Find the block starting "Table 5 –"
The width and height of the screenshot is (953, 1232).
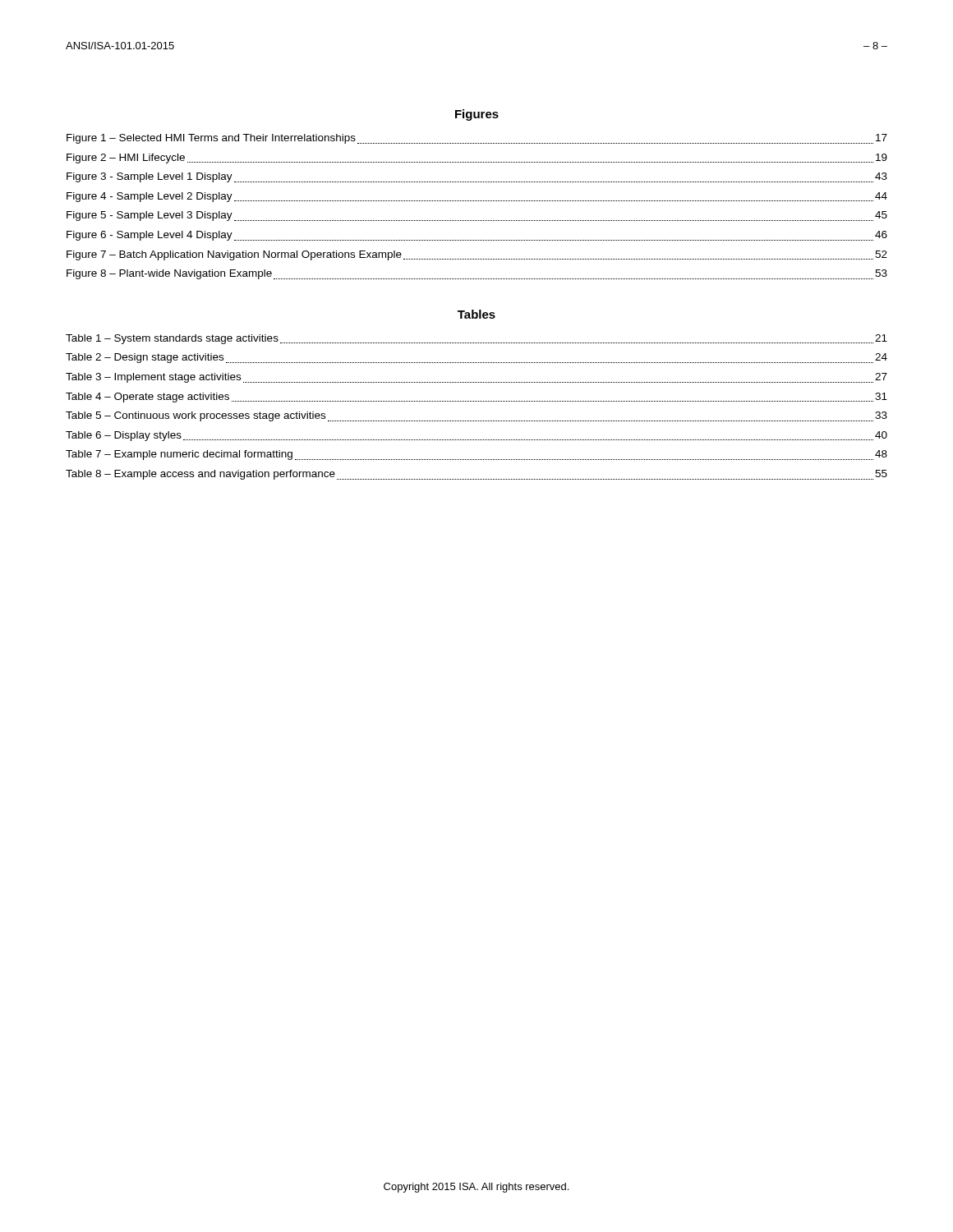pos(476,416)
